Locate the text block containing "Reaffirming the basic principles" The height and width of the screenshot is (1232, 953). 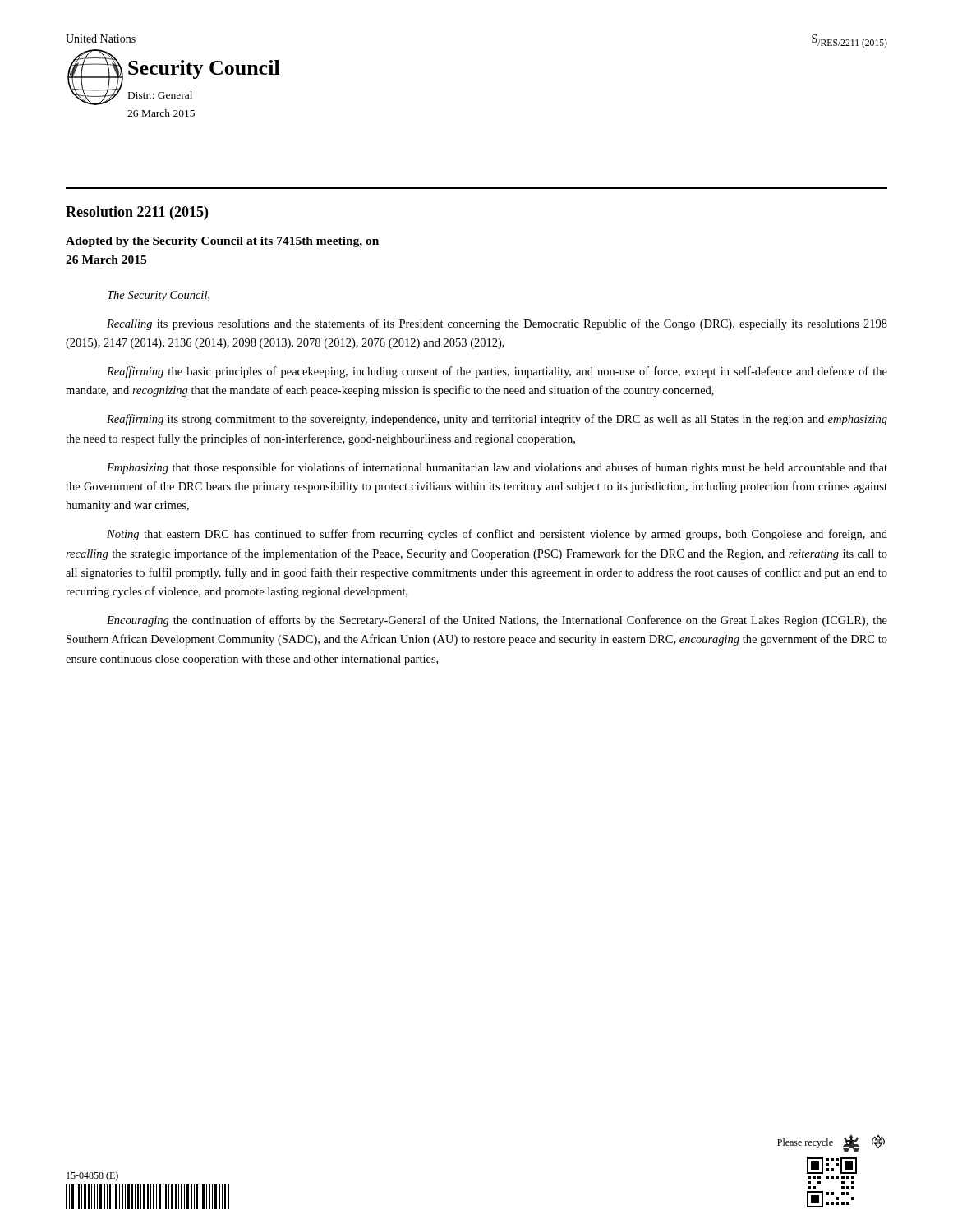476,381
